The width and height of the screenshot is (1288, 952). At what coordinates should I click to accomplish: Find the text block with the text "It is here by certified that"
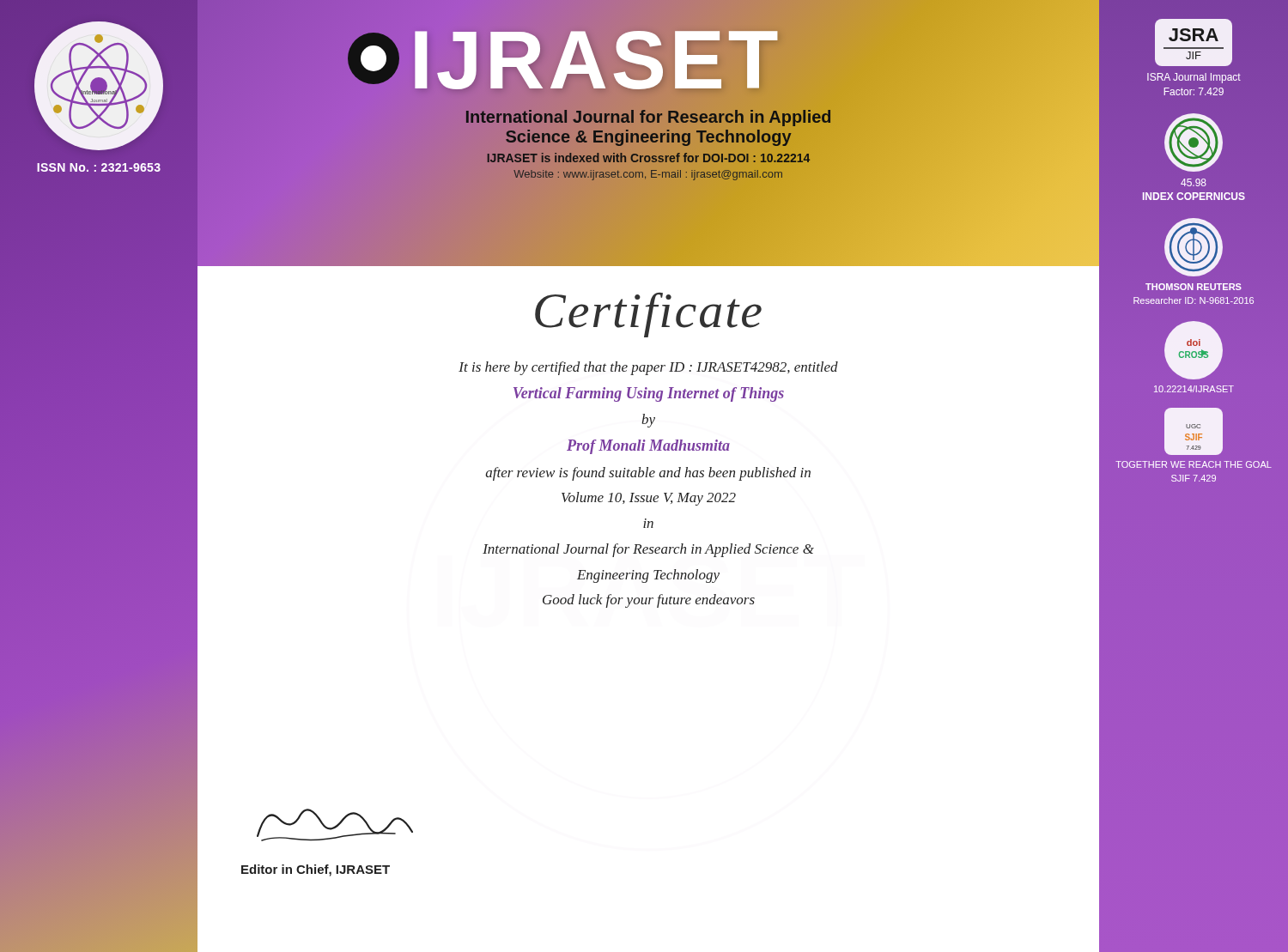648,483
